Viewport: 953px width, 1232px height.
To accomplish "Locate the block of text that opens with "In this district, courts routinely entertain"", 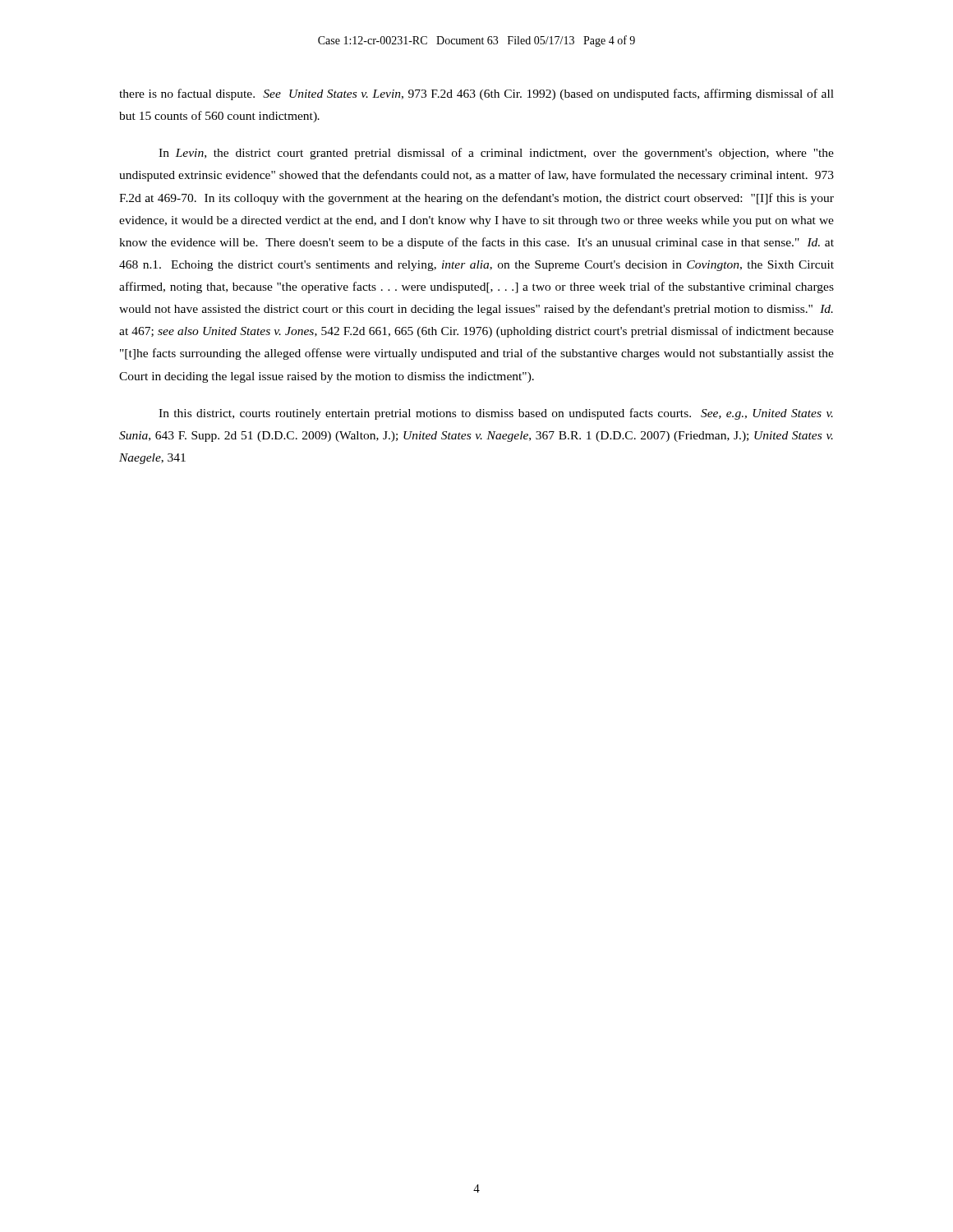I will [x=476, y=435].
